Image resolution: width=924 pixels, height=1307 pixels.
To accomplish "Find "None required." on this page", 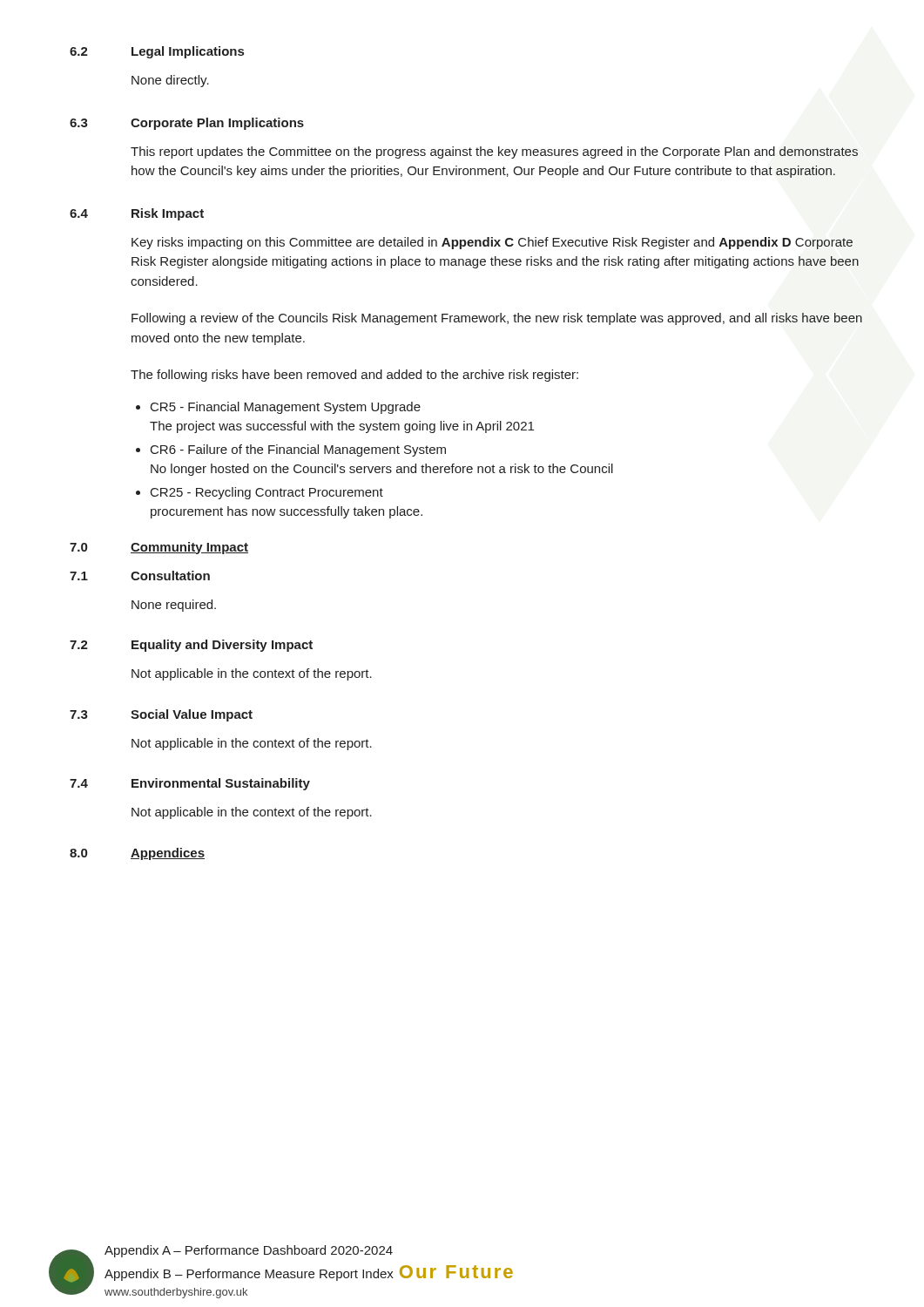I will tap(143, 609).
